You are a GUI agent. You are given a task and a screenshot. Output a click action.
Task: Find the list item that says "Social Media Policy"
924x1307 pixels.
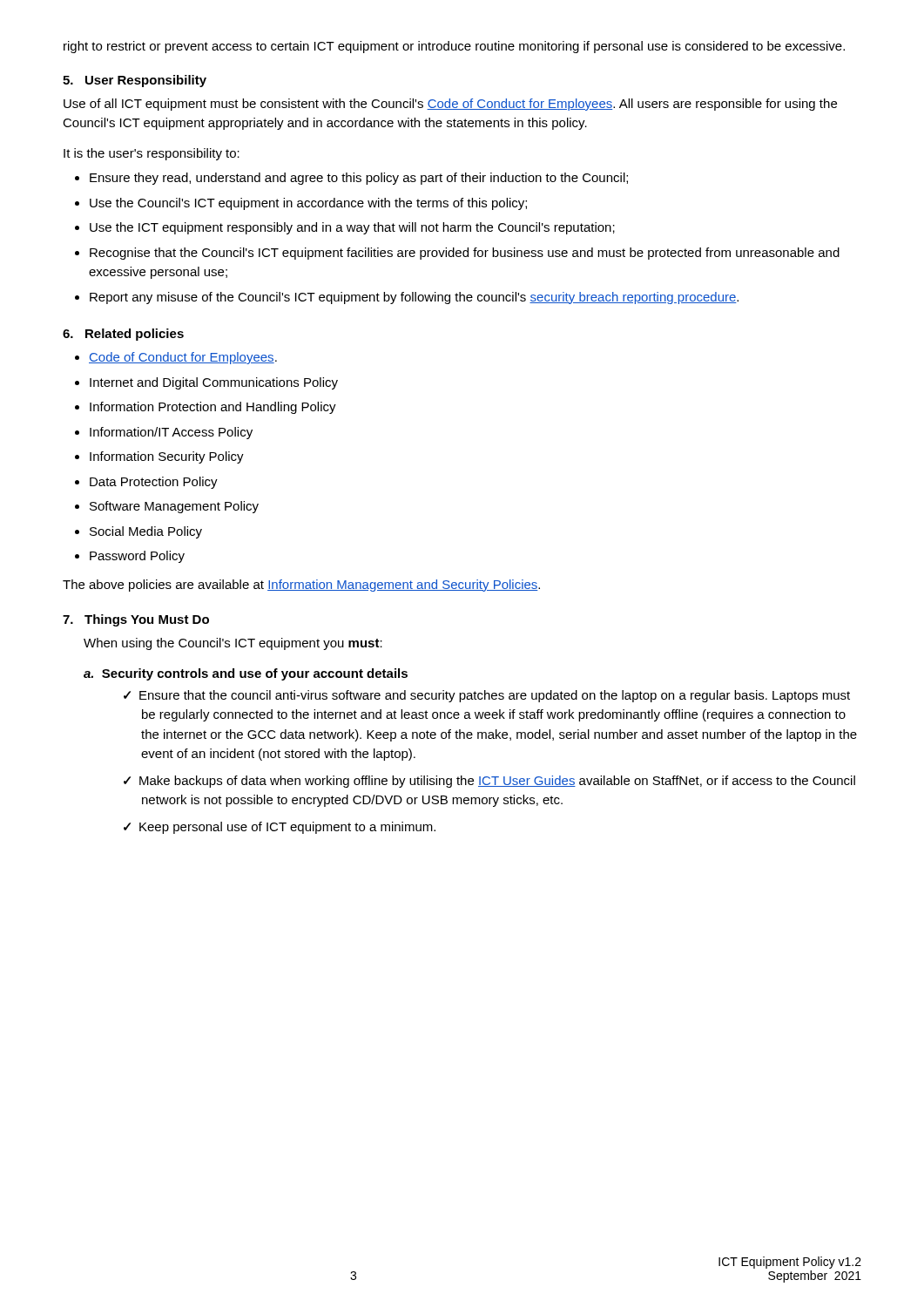[145, 531]
